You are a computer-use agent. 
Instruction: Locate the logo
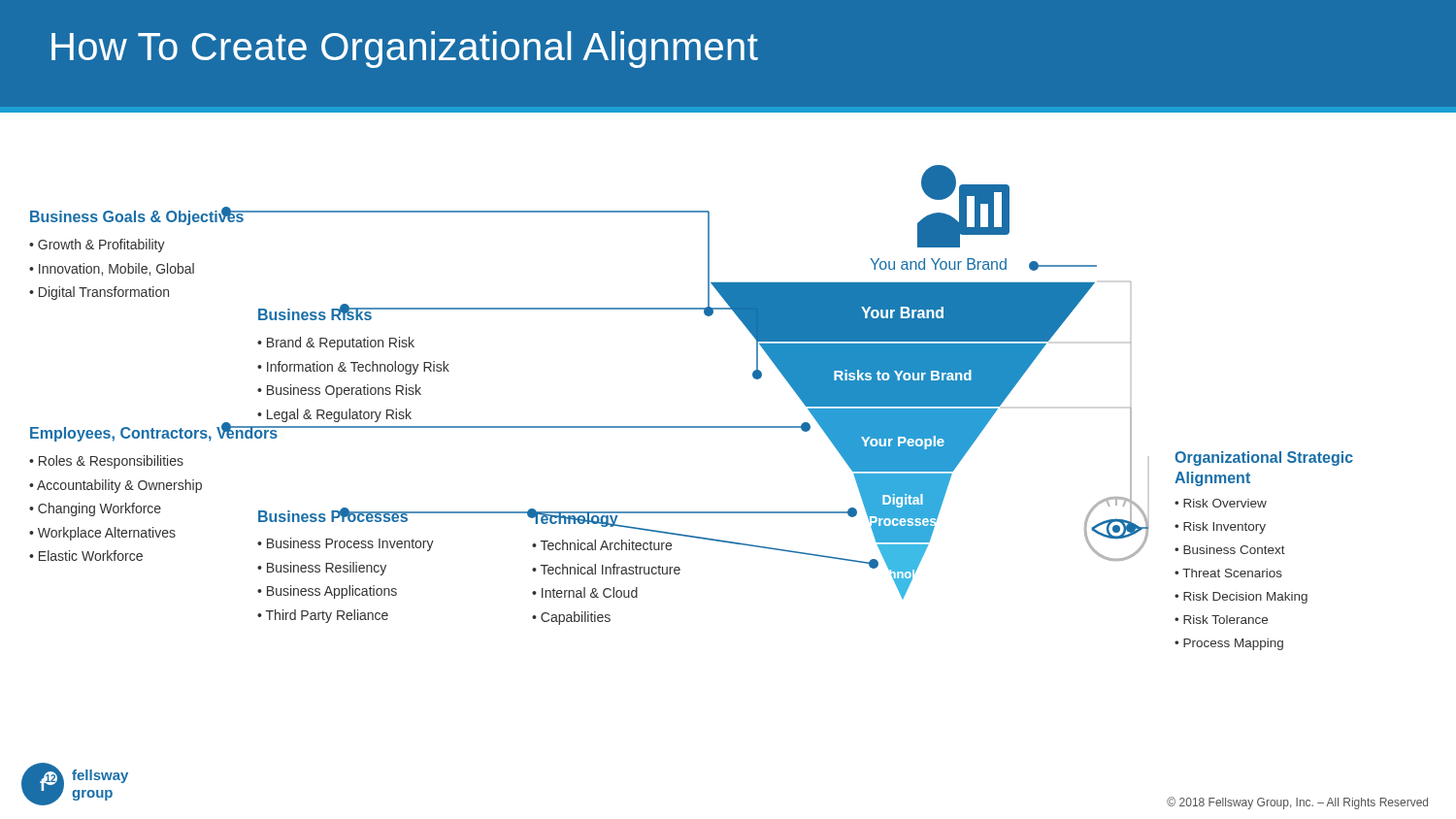pos(75,784)
